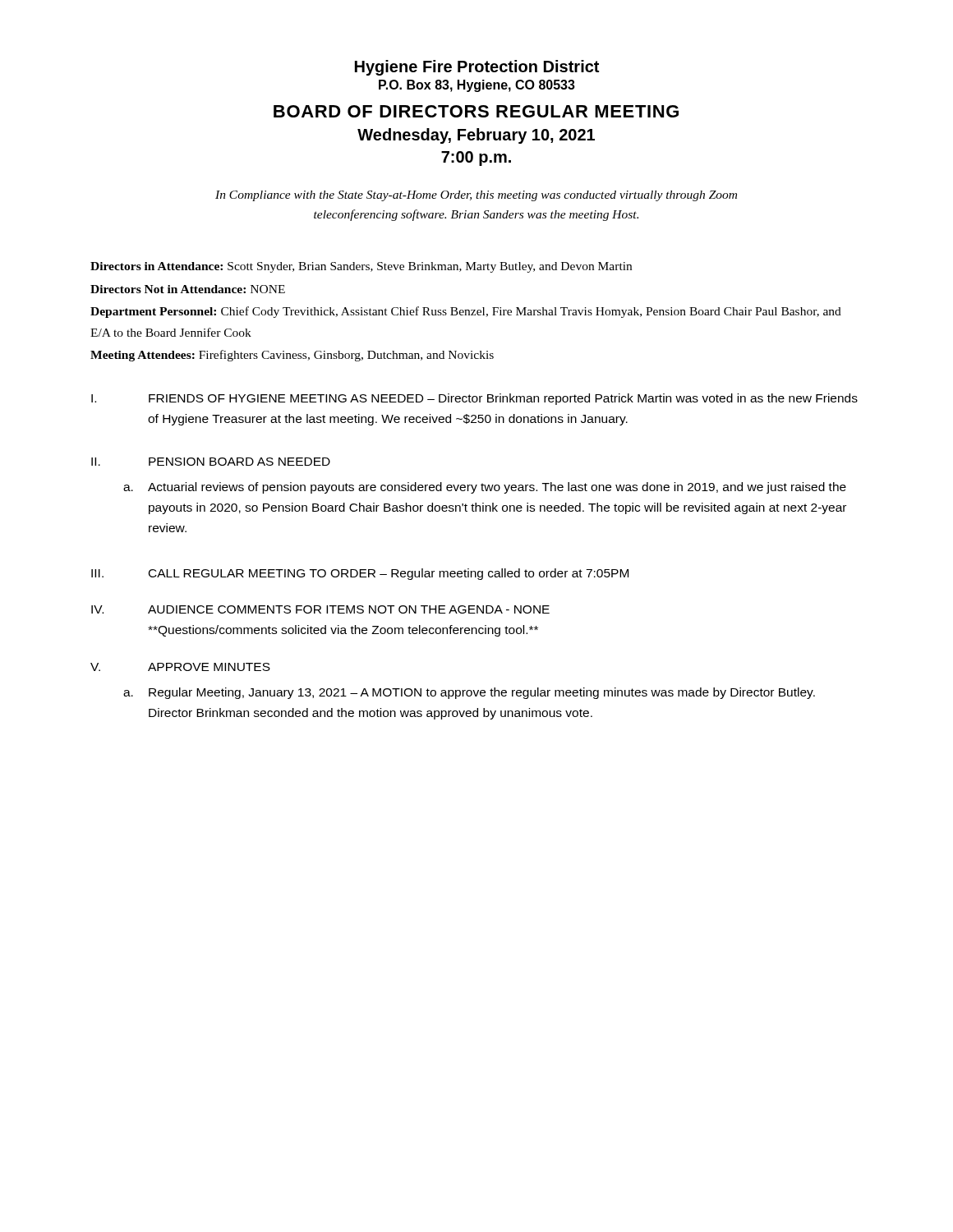Locate the list item that says "I. FRIENDS OF HYGIENE MEETING AS NEEDED"
953x1232 pixels.
[x=476, y=409]
